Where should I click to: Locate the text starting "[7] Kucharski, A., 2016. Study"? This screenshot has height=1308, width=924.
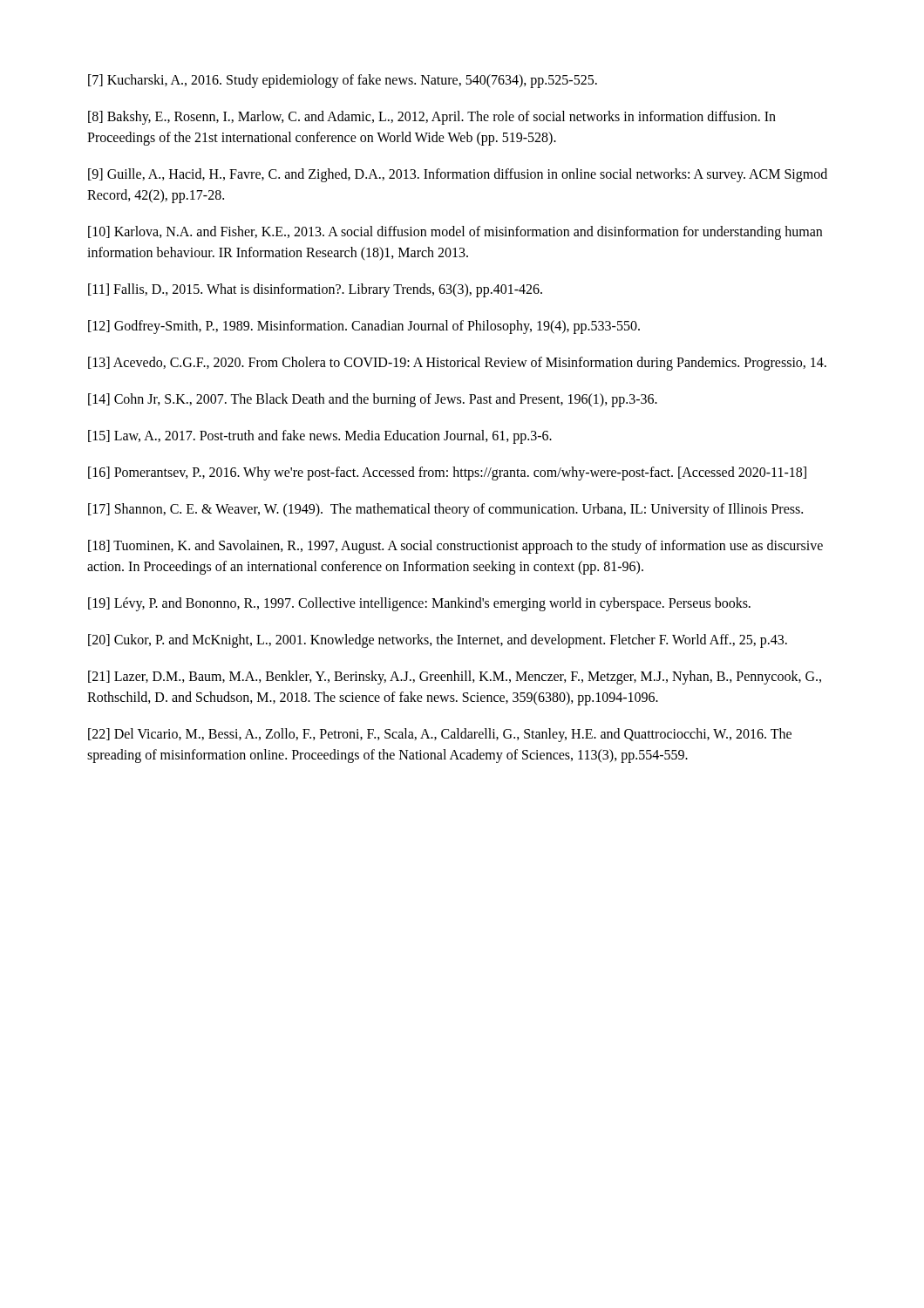pos(342,80)
